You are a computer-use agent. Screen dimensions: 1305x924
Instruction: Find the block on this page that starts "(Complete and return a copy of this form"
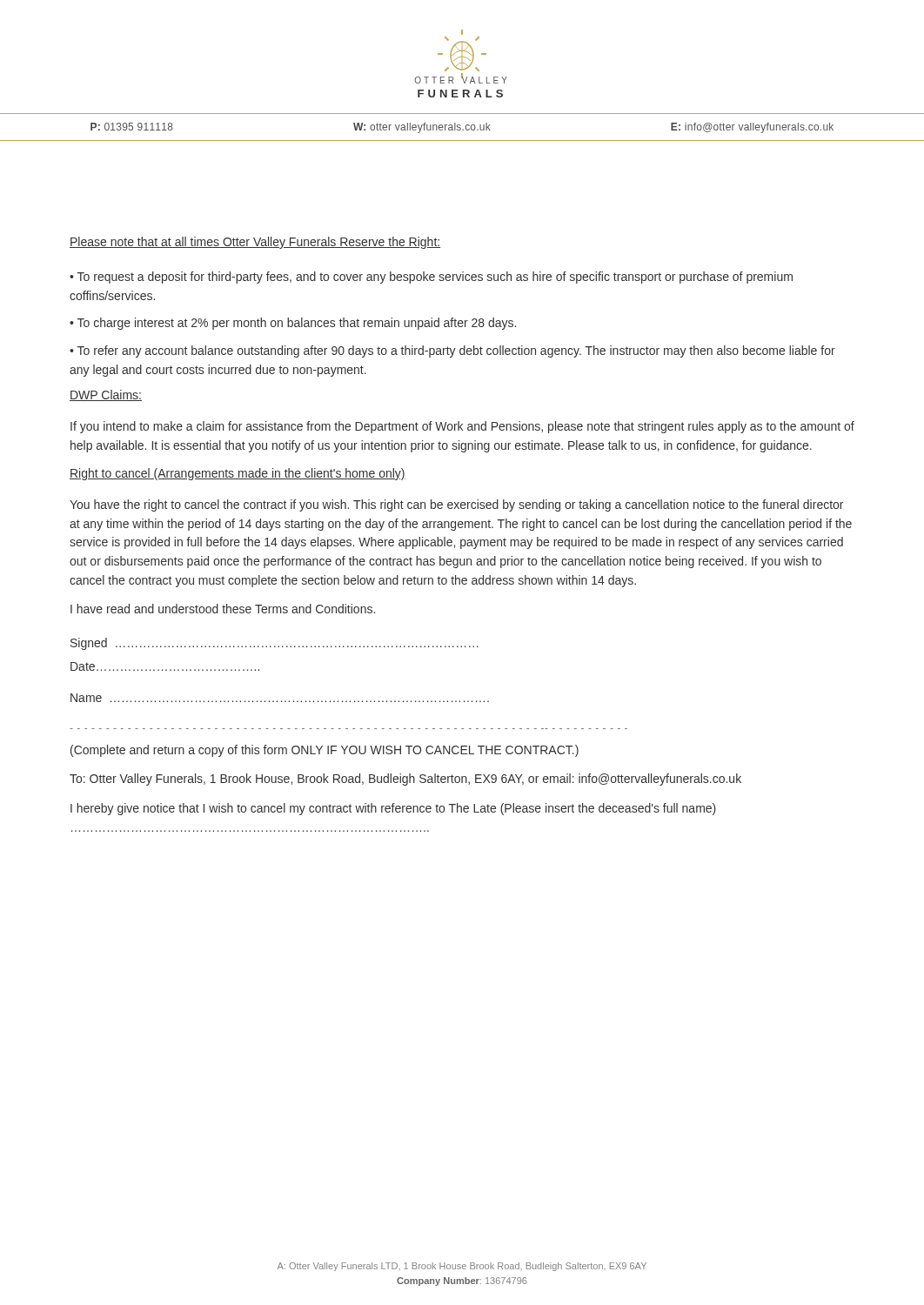pos(324,750)
